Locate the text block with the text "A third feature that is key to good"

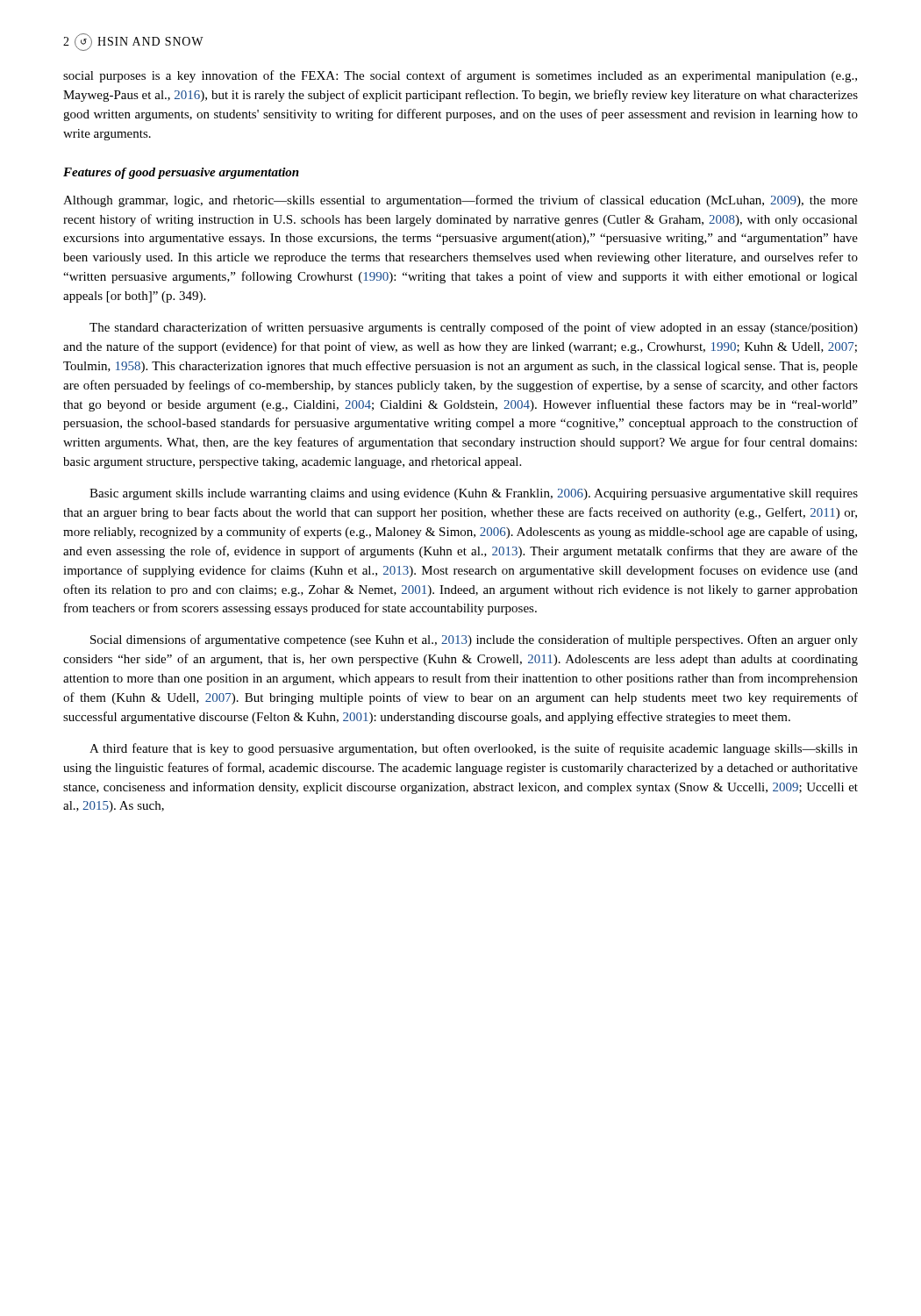[x=460, y=777]
